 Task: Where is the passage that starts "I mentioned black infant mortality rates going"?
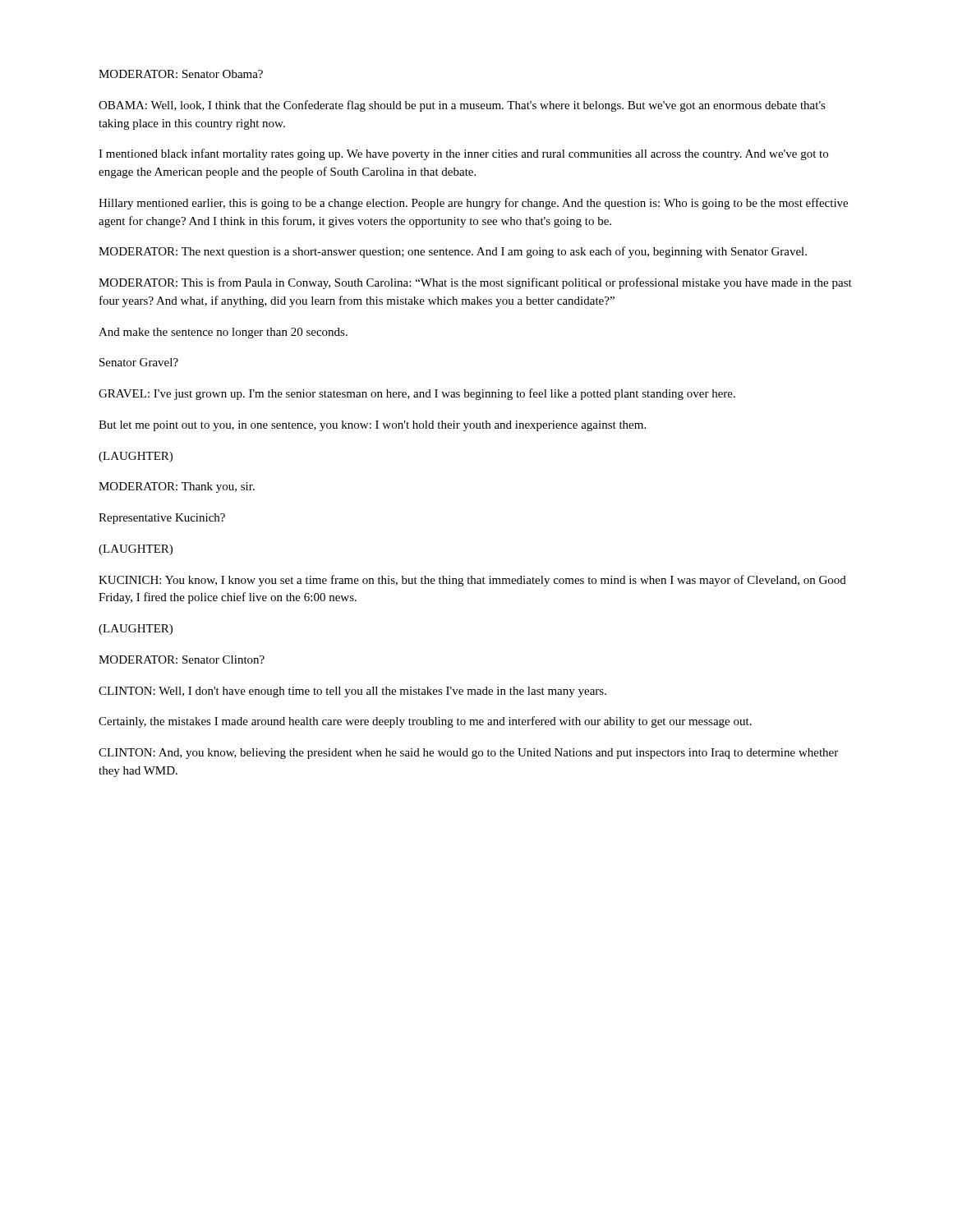(464, 163)
